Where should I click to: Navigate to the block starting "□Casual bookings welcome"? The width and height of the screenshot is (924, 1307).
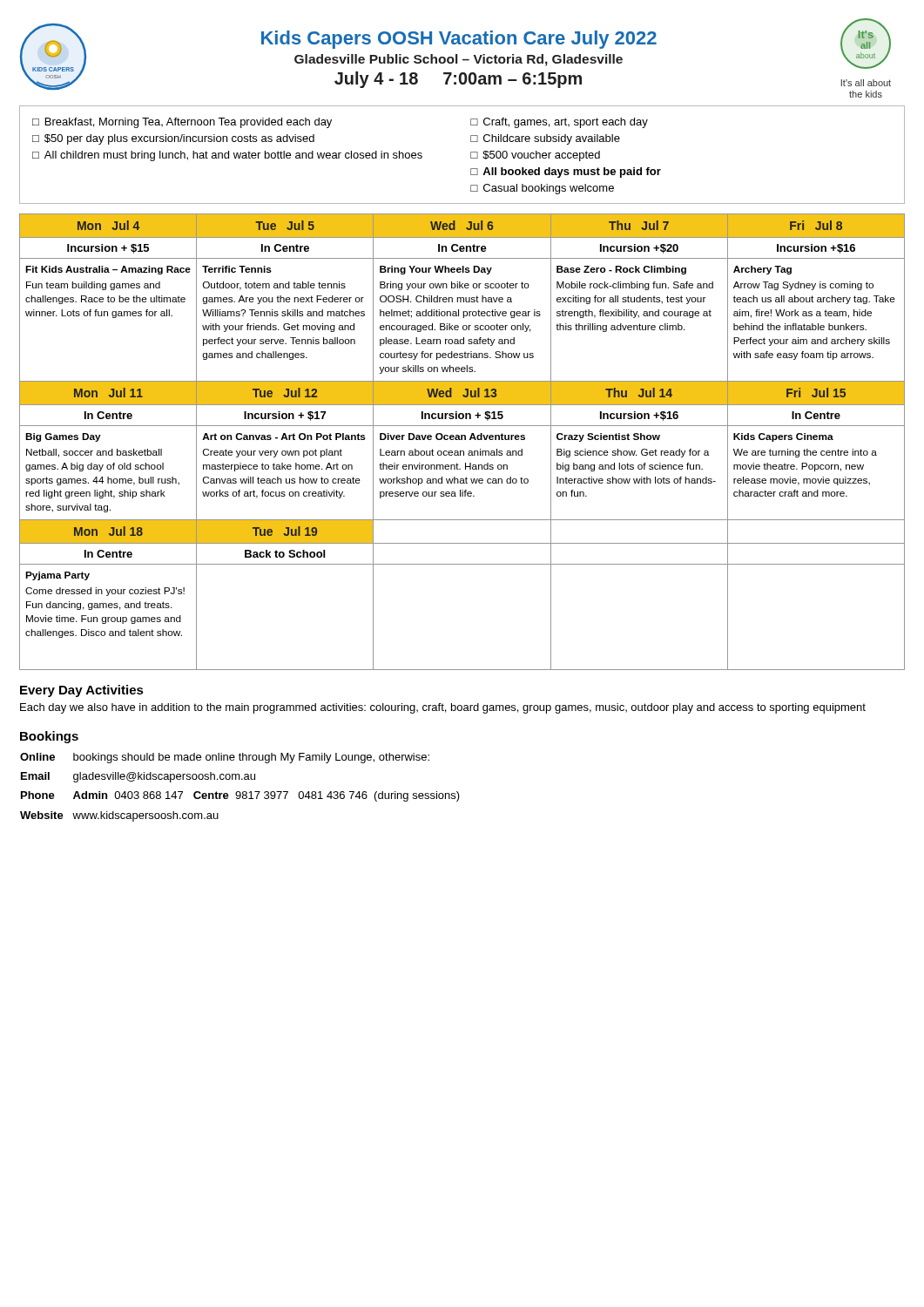[542, 188]
